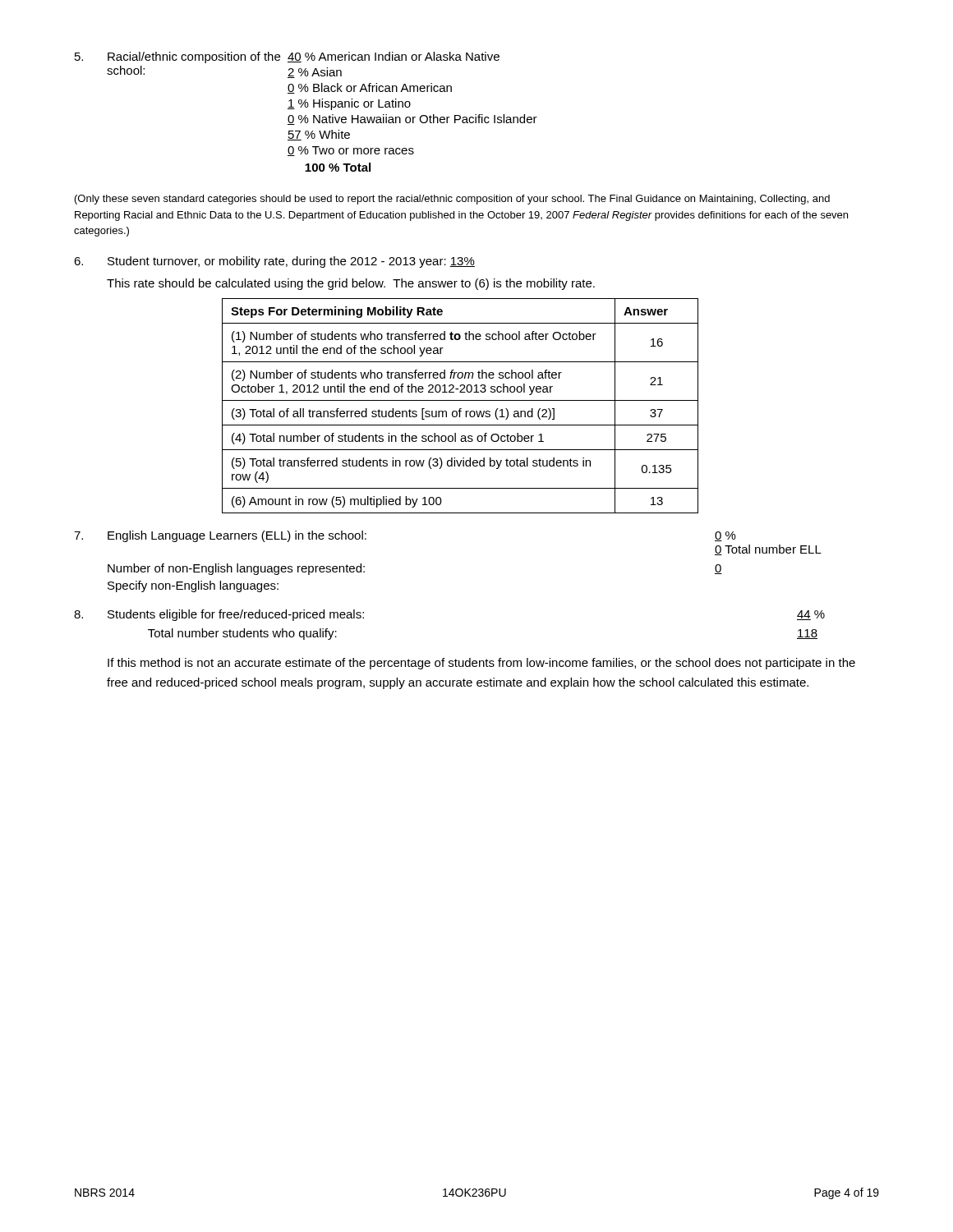Locate the table with the text "(2) Number of students"
953x1232 pixels.
(x=476, y=405)
